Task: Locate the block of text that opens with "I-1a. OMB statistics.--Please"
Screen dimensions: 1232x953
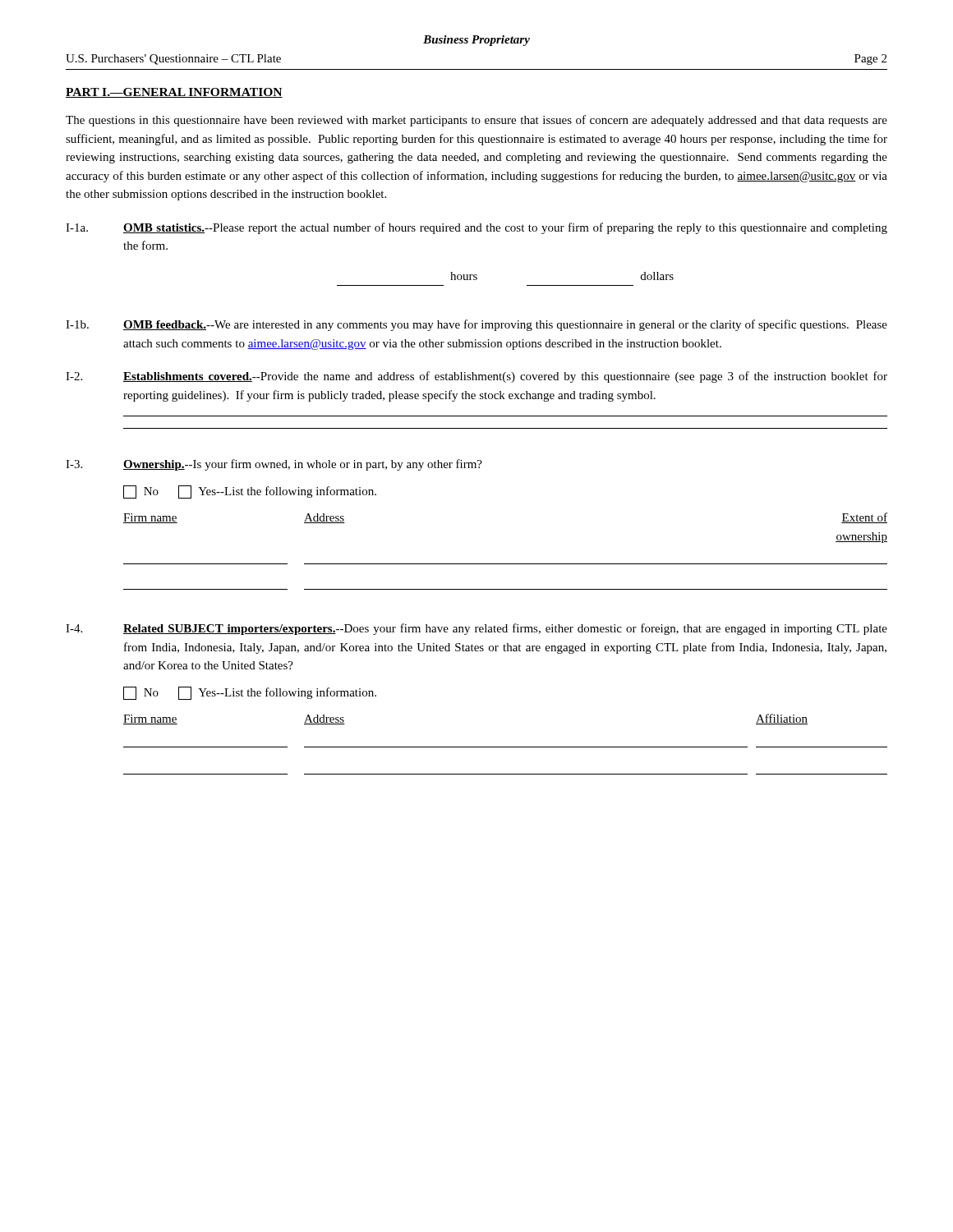Action: (476, 228)
